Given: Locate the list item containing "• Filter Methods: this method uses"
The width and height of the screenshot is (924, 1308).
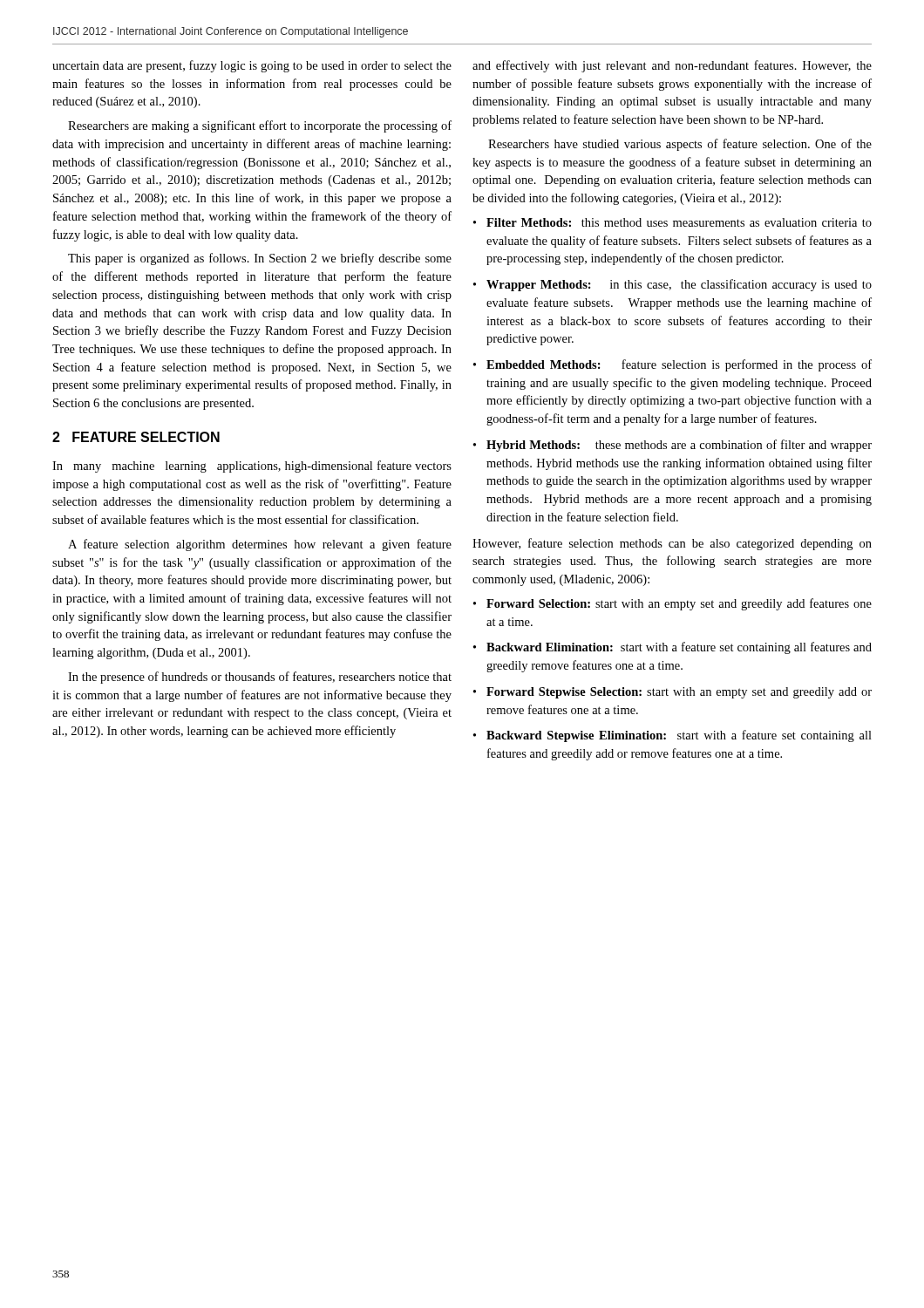Looking at the screenshot, I should tap(672, 241).
